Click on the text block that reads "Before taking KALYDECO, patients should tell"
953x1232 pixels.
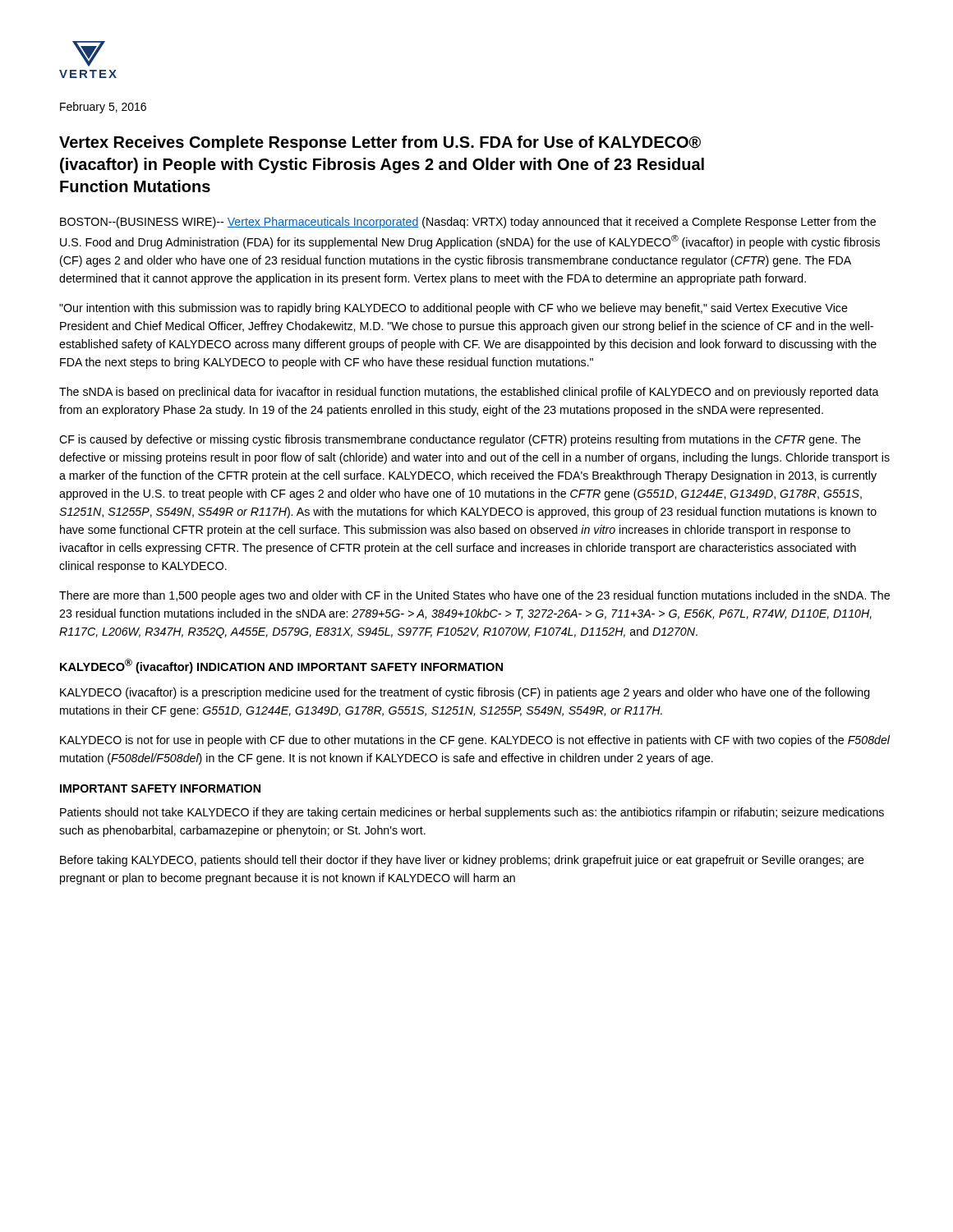(x=462, y=869)
